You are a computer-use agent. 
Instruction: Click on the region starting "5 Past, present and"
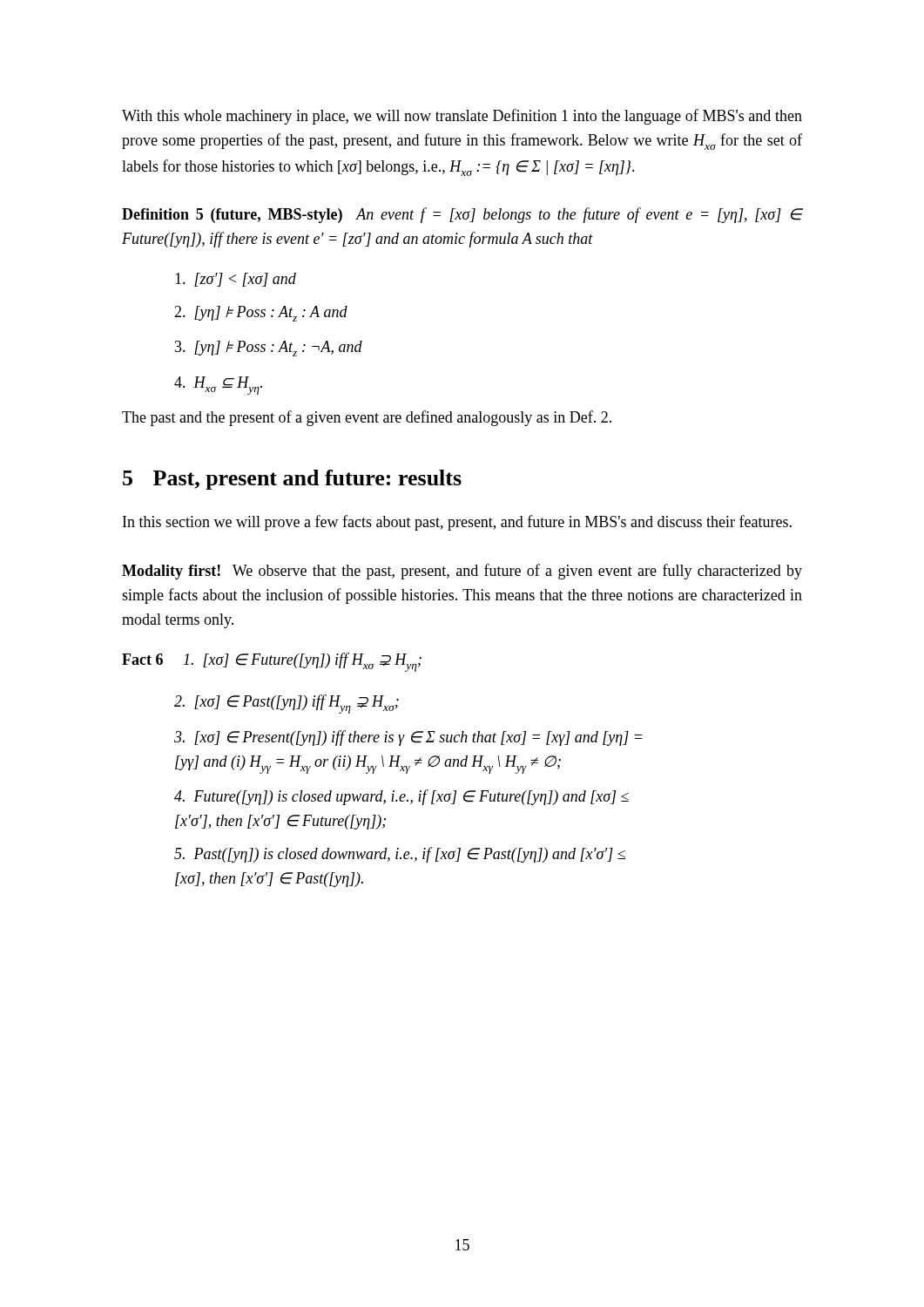(292, 478)
